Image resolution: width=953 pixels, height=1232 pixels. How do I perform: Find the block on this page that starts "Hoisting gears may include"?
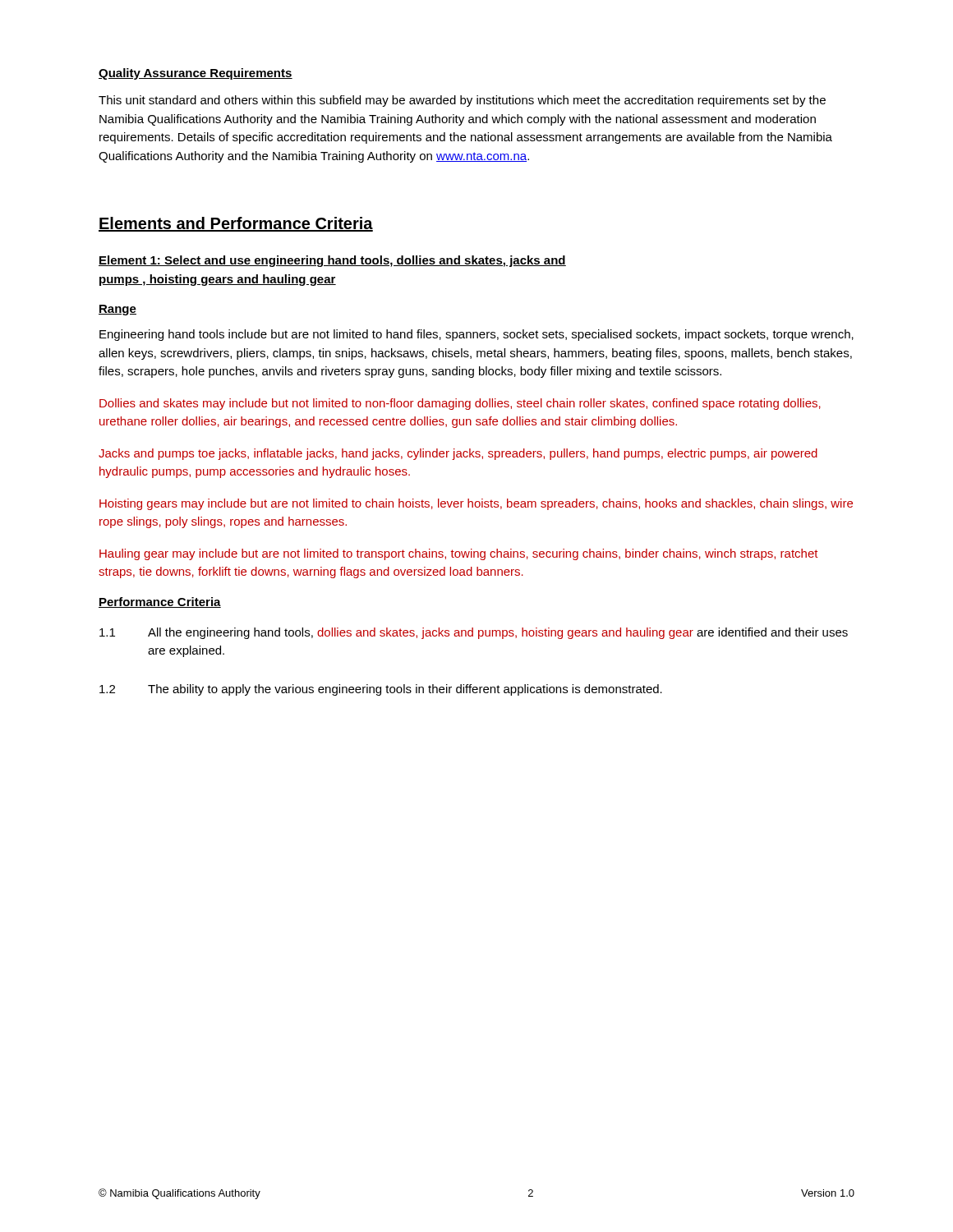(x=476, y=512)
